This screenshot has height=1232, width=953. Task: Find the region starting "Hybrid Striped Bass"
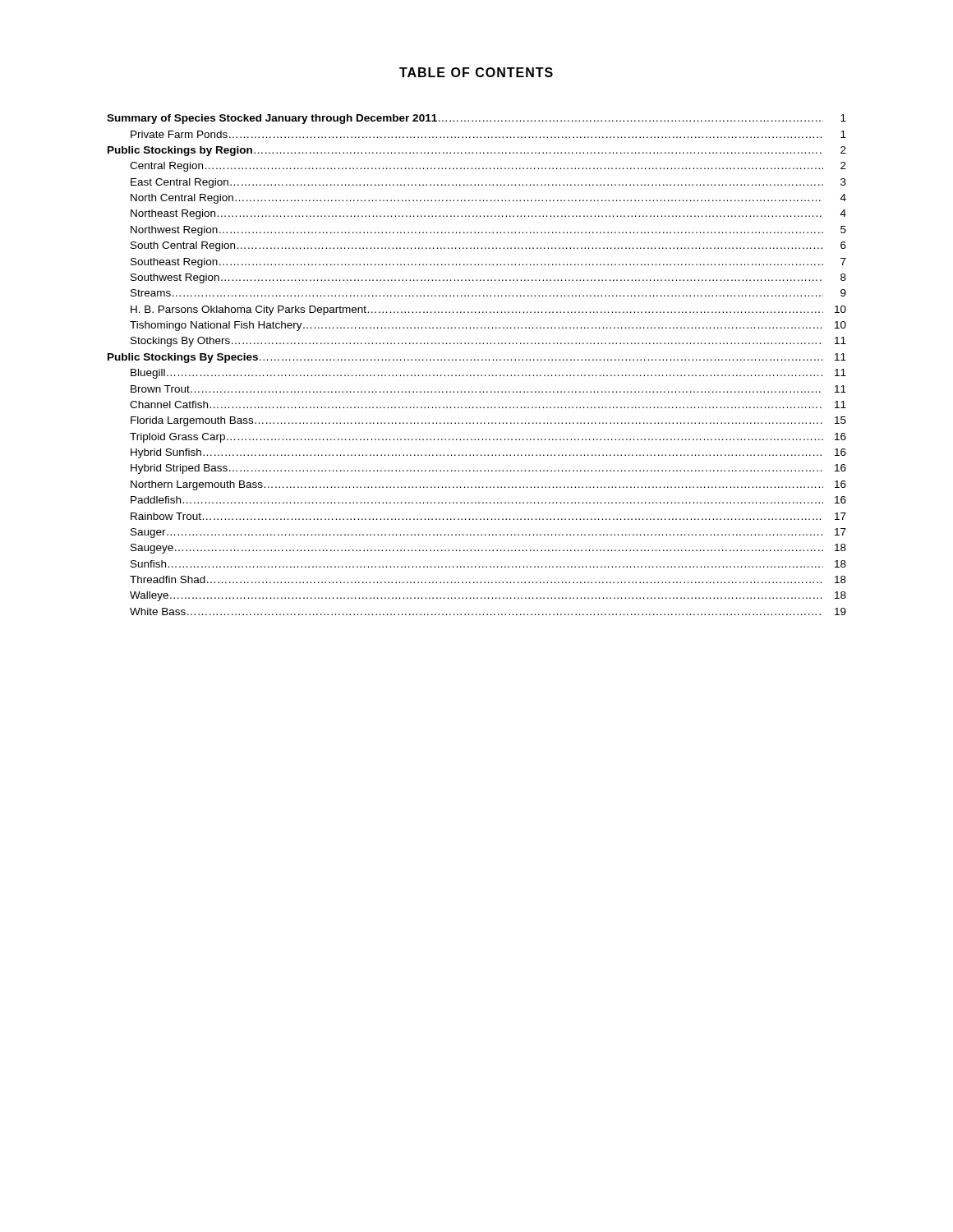click(x=488, y=468)
